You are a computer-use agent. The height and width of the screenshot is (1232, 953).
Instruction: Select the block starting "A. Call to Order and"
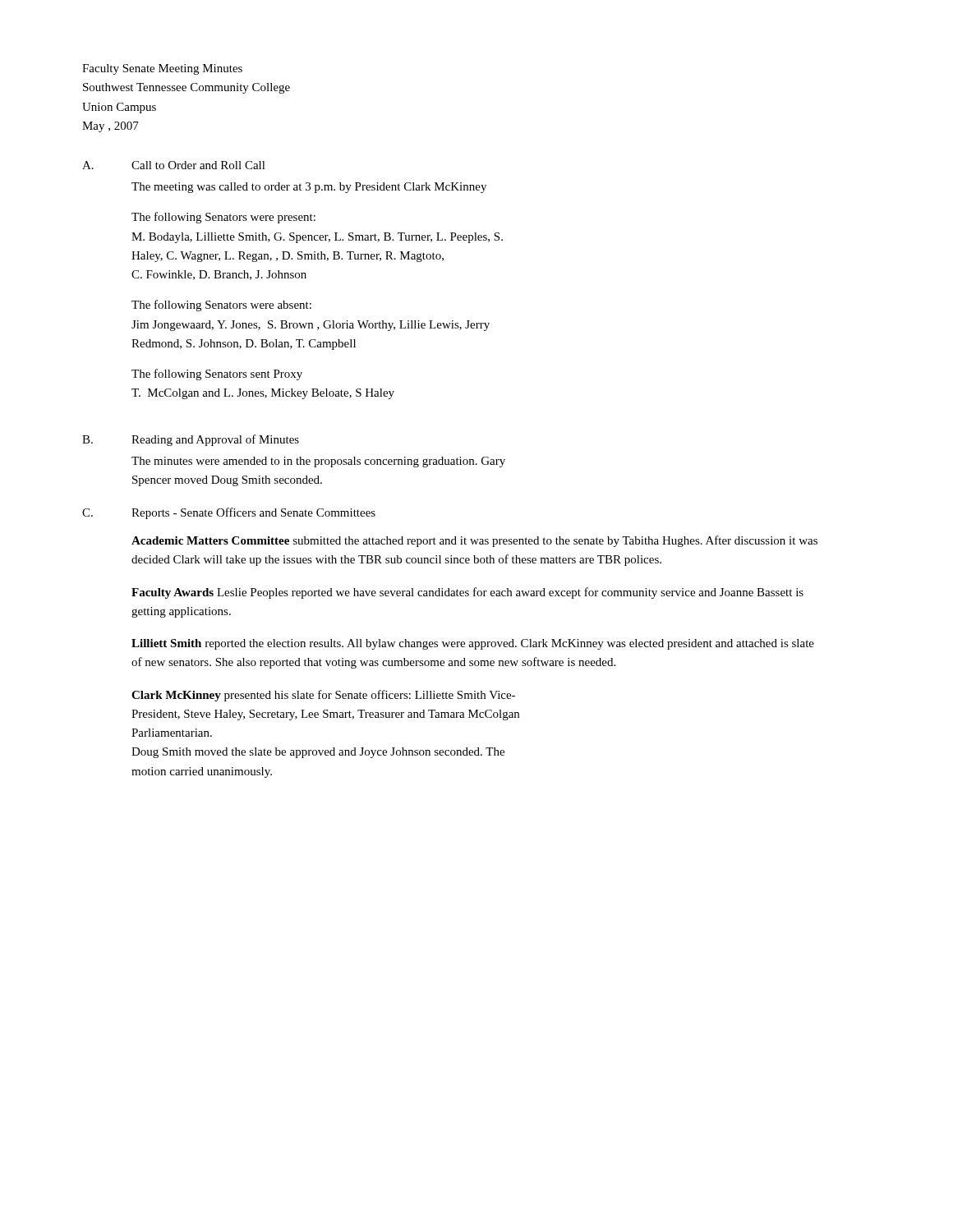[174, 166]
